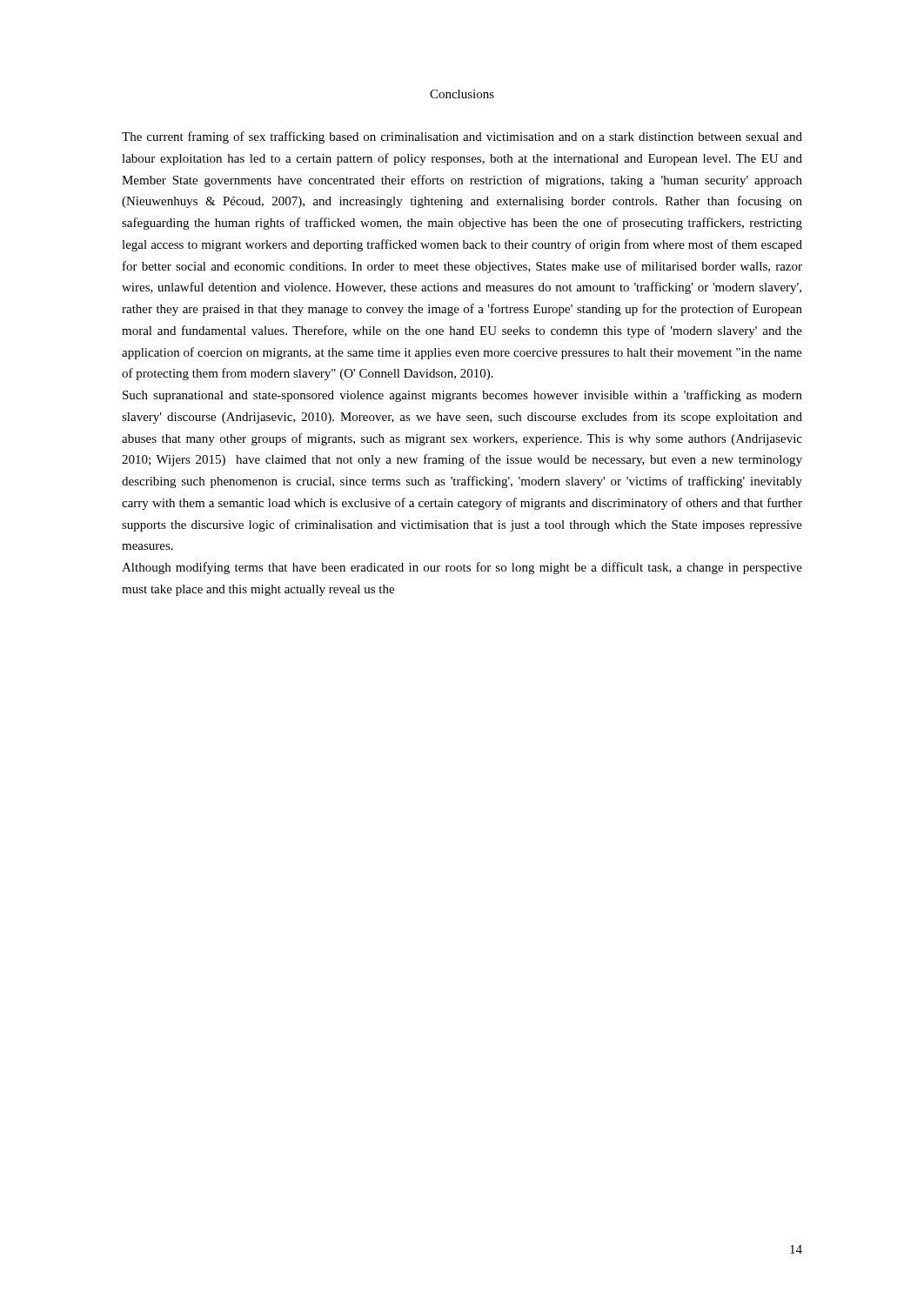Find the text starting "Such supranational and"

(x=462, y=470)
